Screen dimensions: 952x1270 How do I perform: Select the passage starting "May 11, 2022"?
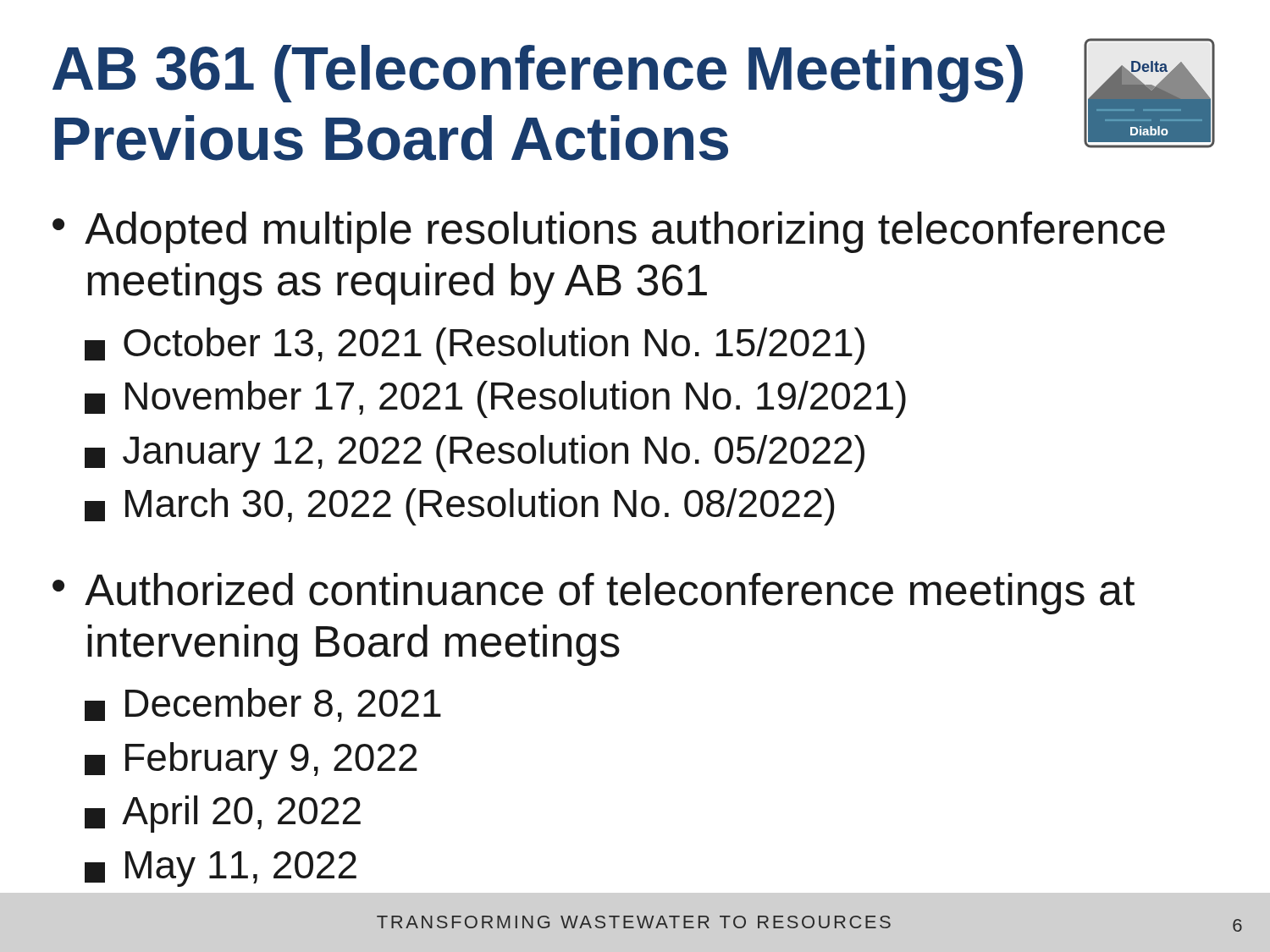tap(221, 865)
